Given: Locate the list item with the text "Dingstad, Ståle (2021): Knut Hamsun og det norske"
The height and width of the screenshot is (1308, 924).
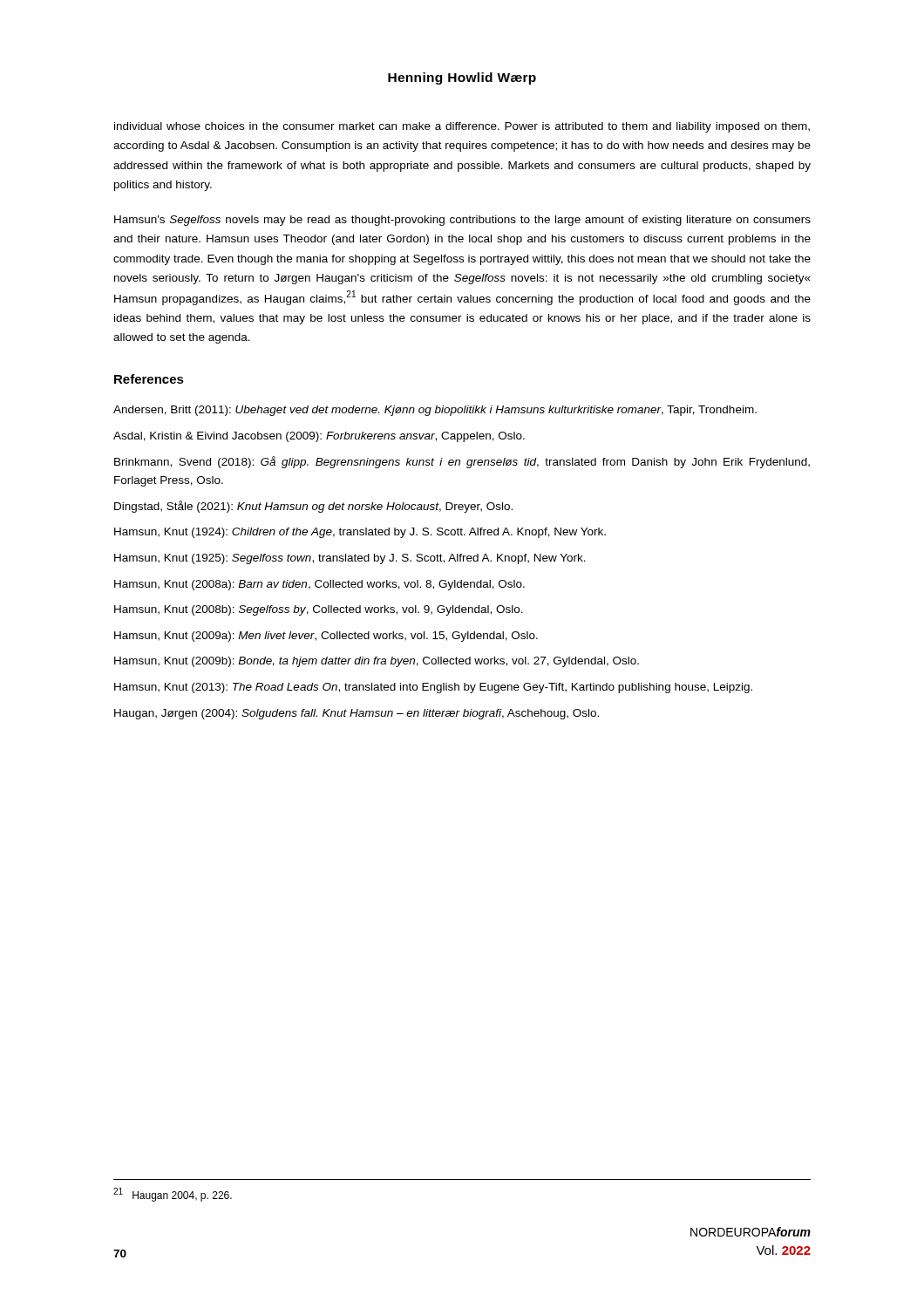Looking at the screenshot, I should point(313,506).
